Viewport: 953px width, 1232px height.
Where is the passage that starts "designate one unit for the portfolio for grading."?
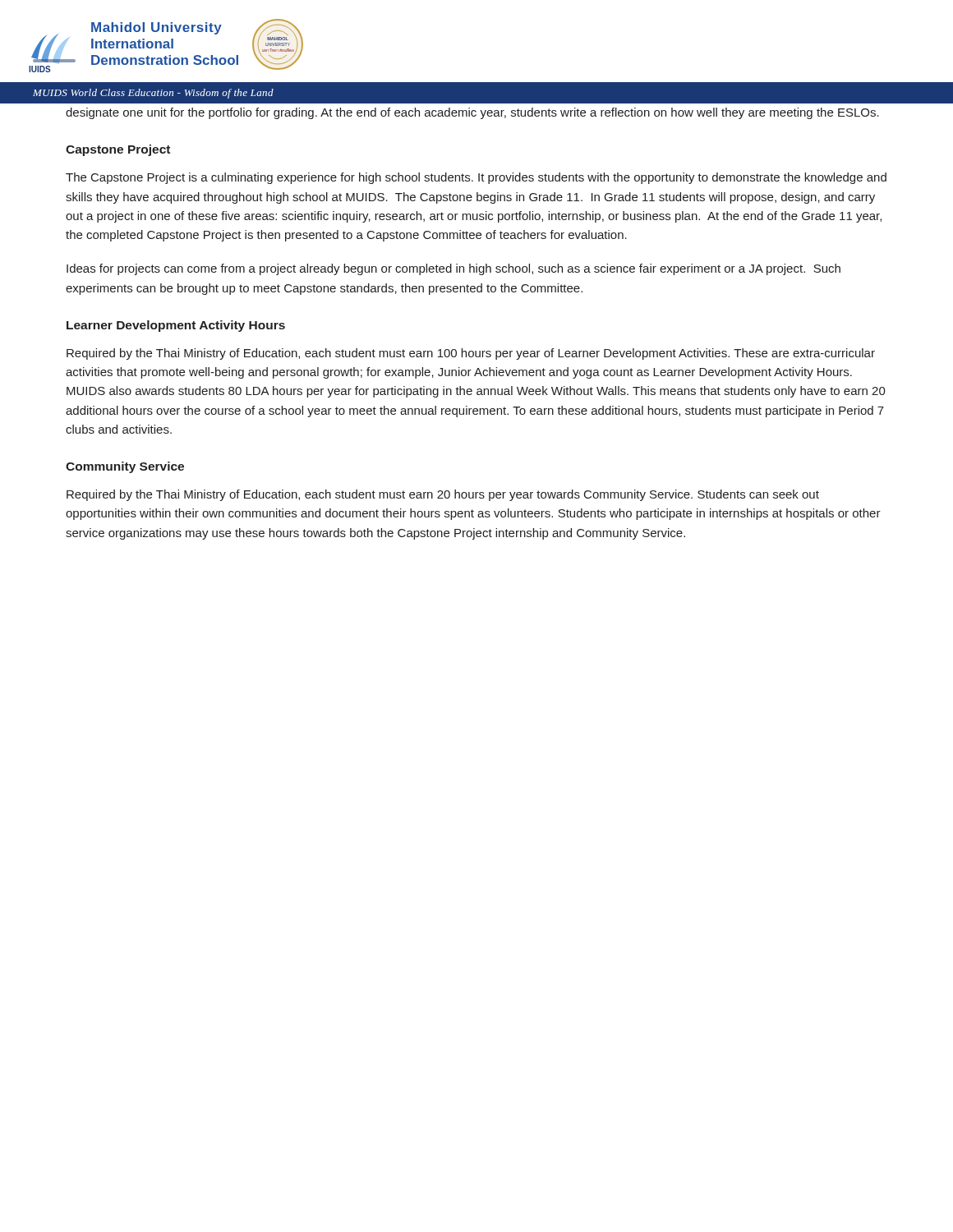coord(473,112)
